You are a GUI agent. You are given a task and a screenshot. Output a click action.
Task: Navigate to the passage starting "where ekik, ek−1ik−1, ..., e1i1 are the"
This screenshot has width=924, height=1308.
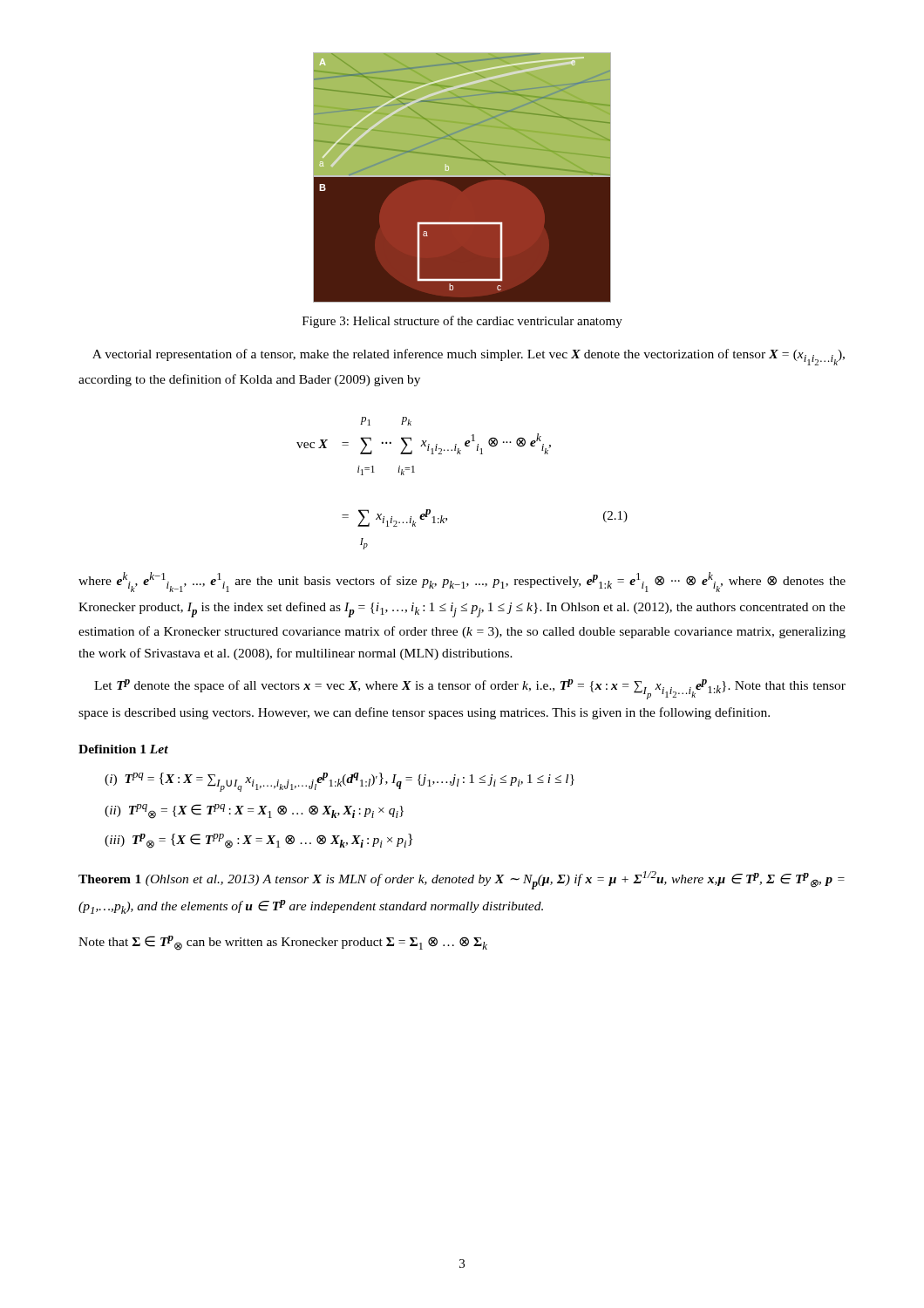click(462, 615)
